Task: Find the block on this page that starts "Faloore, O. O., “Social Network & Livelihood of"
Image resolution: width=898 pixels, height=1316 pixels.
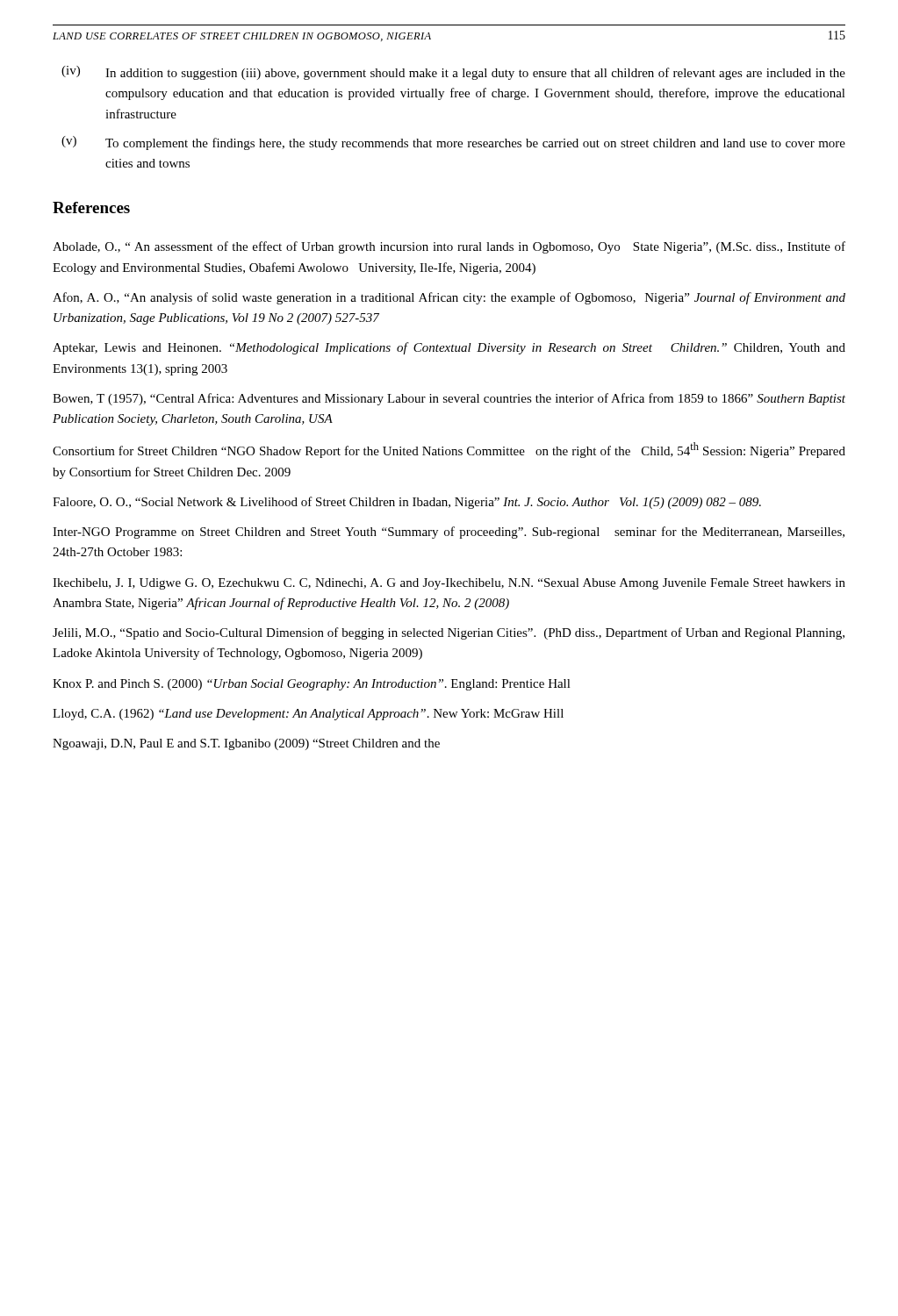Action: tap(449, 502)
